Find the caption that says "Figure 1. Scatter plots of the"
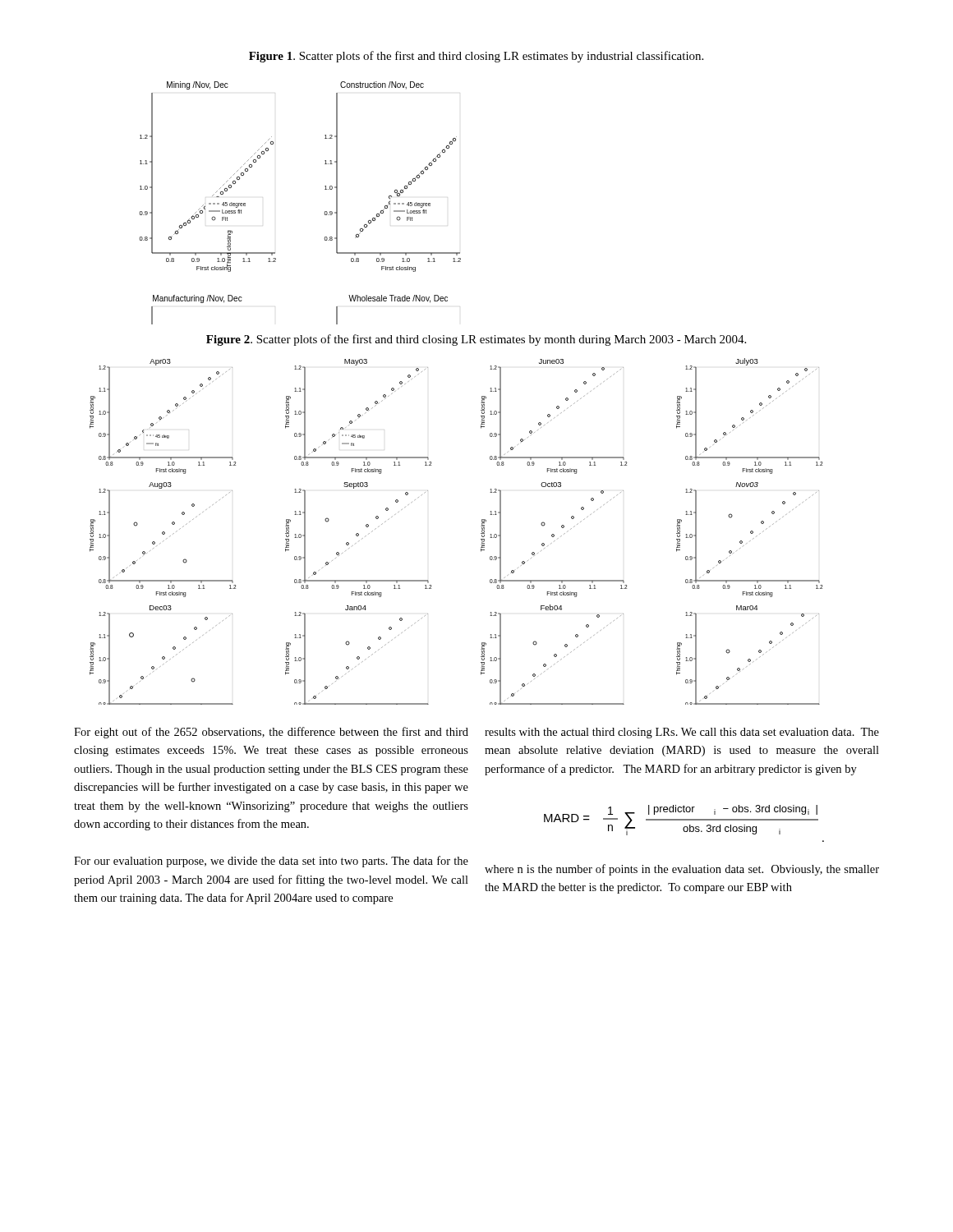953x1232 pixels. [x=476, y=56]
